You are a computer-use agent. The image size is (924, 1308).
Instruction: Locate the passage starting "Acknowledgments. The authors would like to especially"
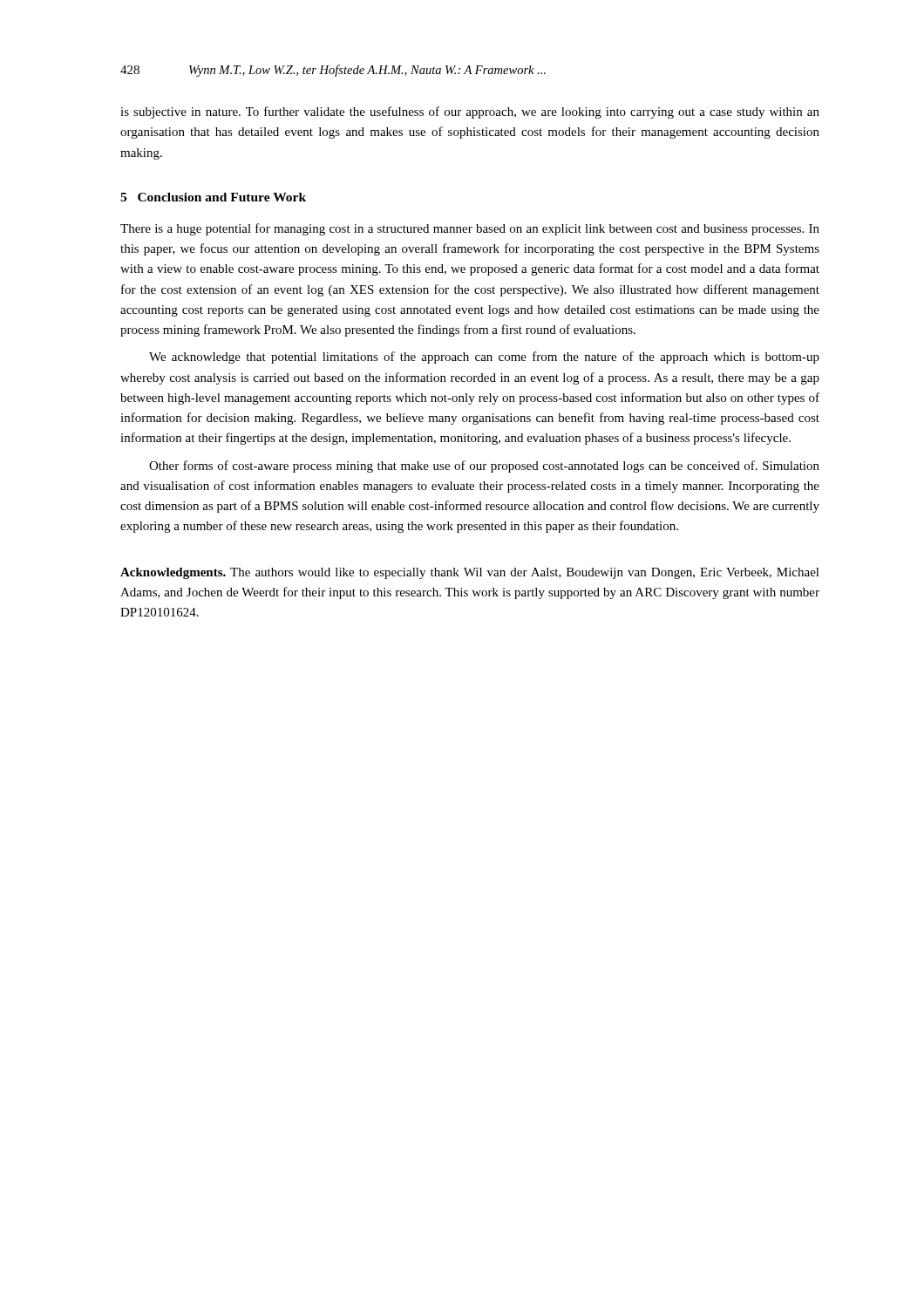tap(470, 592)
